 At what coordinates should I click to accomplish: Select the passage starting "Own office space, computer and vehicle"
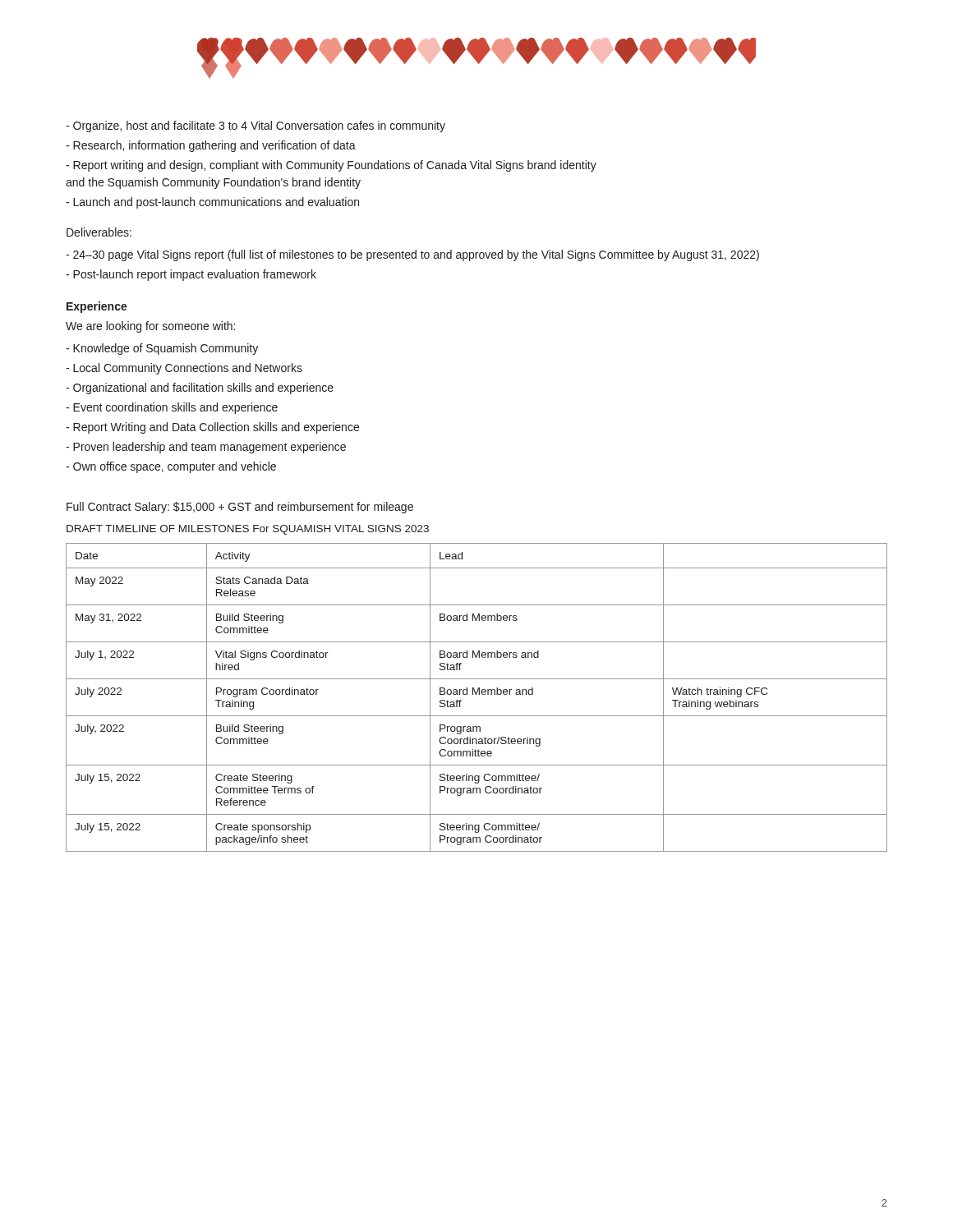coord(171,466)
